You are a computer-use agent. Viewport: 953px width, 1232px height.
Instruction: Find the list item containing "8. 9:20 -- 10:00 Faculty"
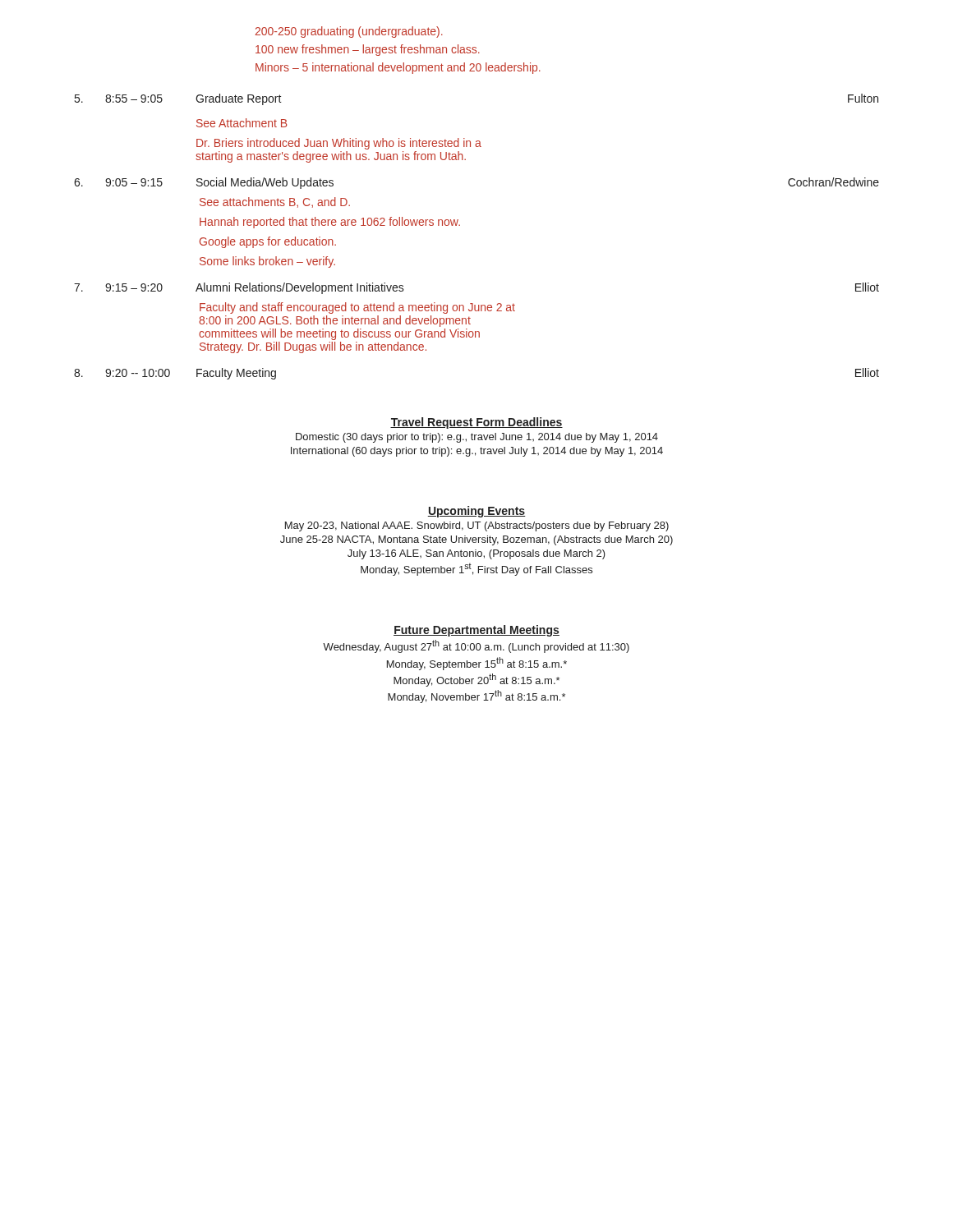coord(145,373)
